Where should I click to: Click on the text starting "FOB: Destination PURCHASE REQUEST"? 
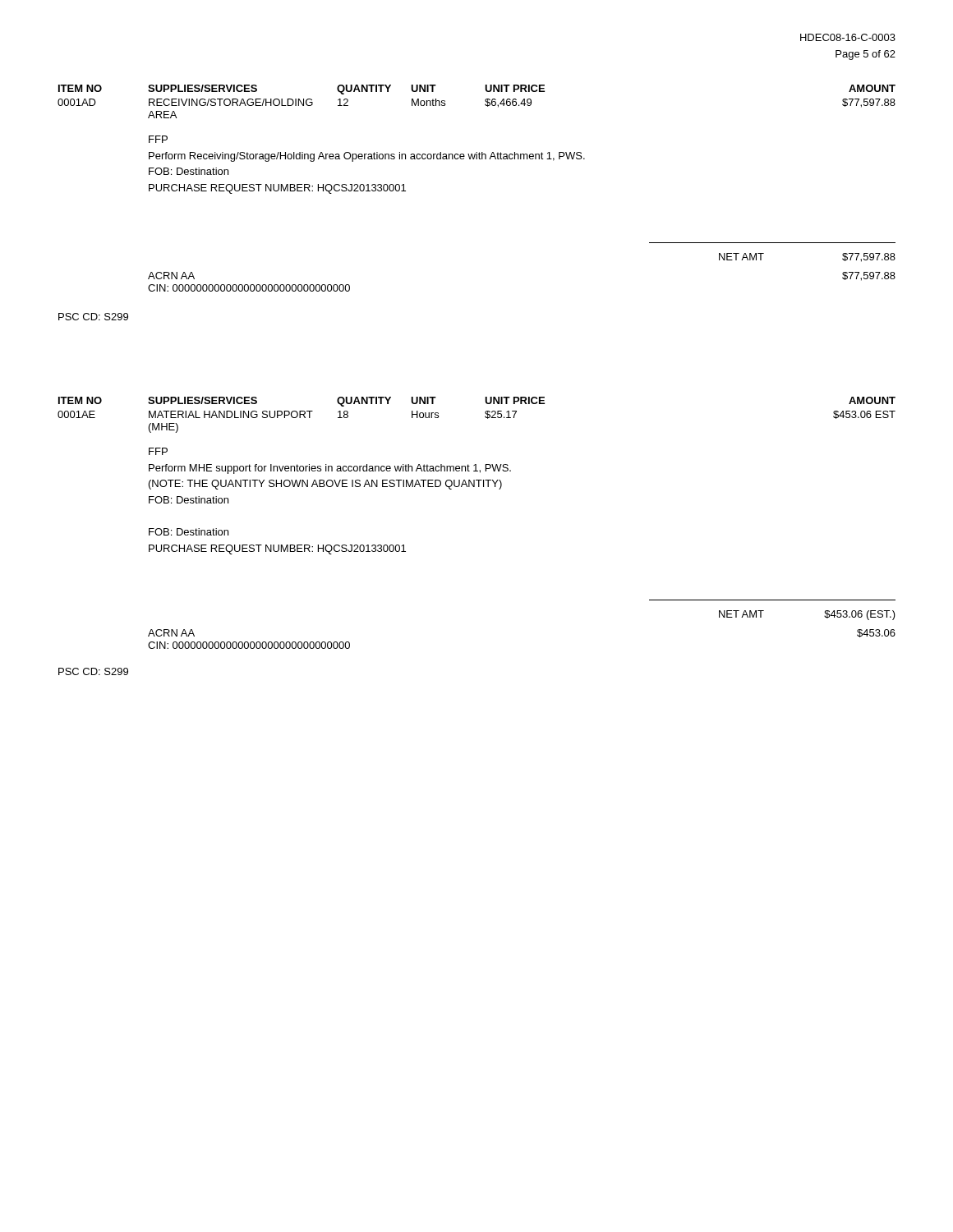277,540
